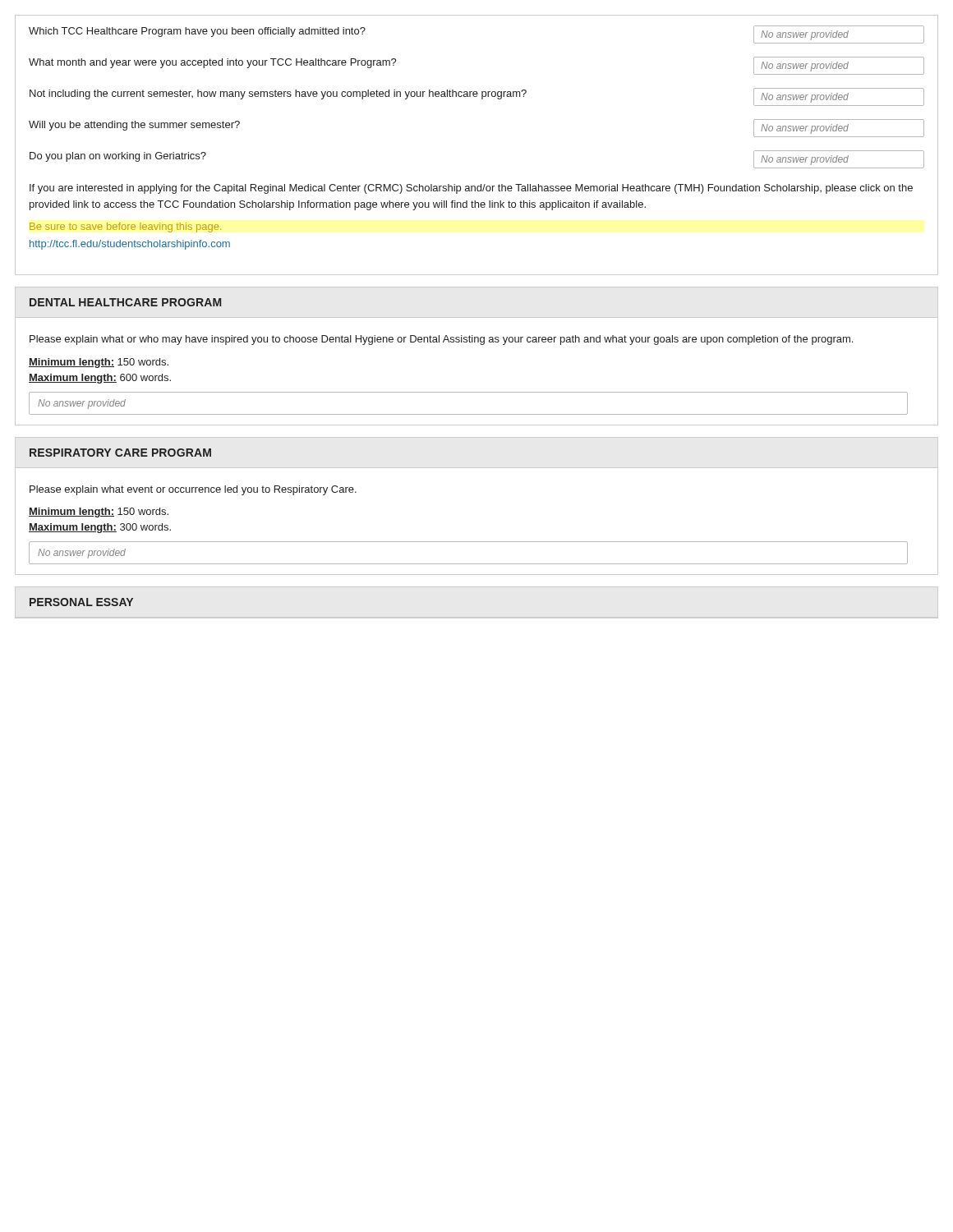
Task: Find the section header that reads "PERSONAL ESSAY"
Action: click(x=81, y=602)
